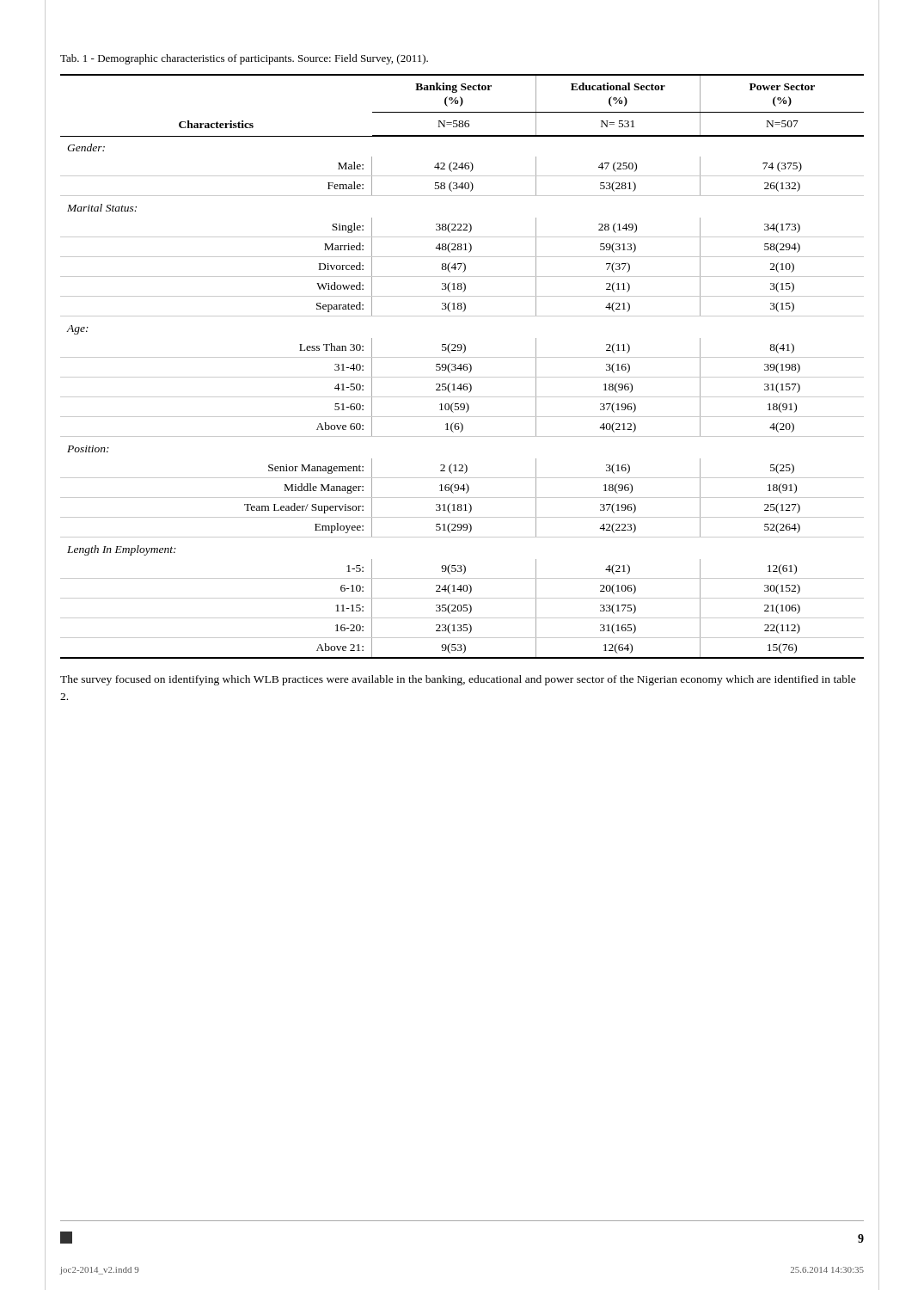Select the passage starting "The survey focused on identifying which WLB practices"
Image resolution: width=924 pixels, height=1290 pixels.
tap(458, 688)
